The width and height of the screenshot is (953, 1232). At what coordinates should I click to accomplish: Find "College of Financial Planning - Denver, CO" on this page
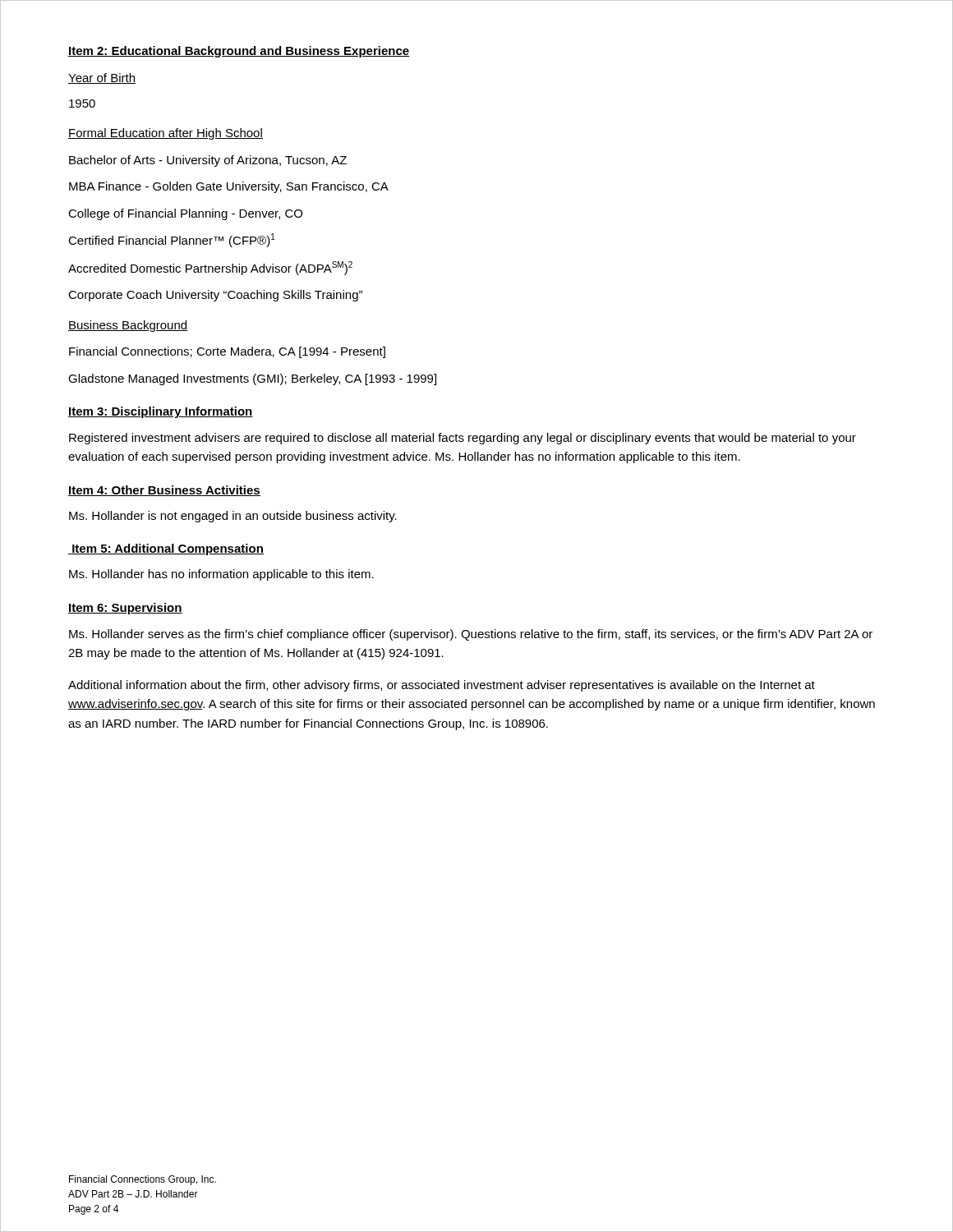click(186, 213)
